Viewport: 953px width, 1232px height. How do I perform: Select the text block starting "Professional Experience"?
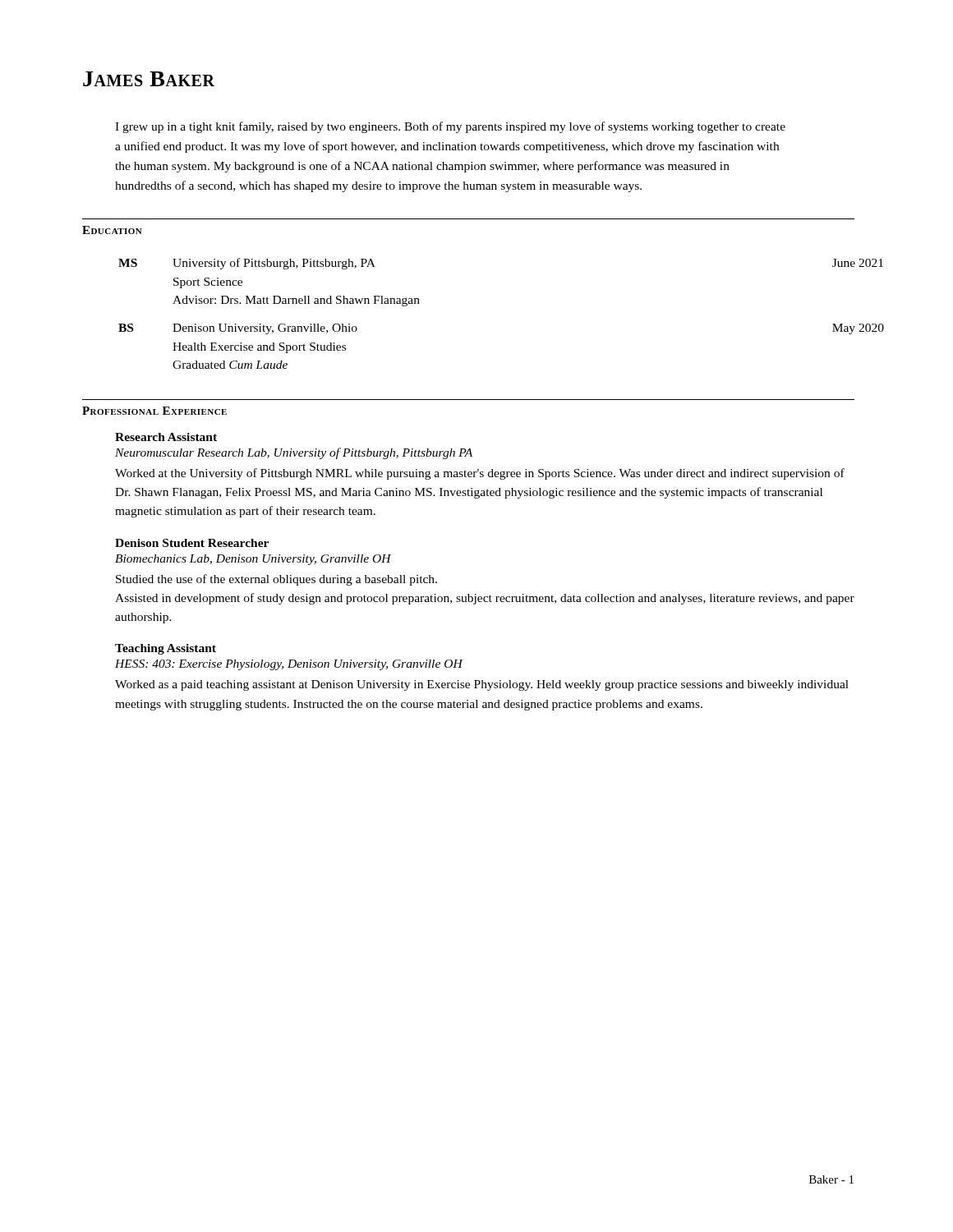point(155,411)
